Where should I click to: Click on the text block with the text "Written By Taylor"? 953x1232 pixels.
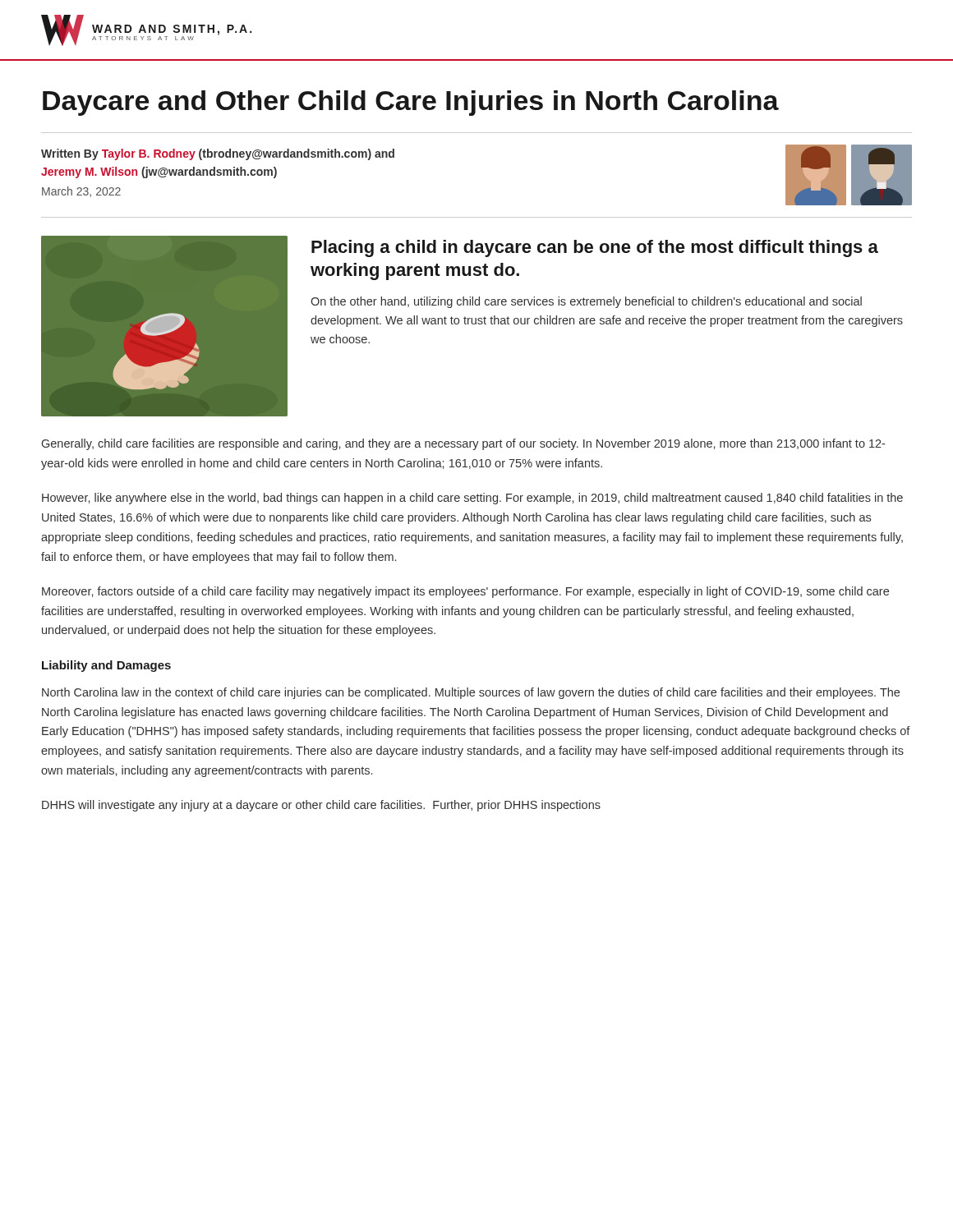click(218, 163)
